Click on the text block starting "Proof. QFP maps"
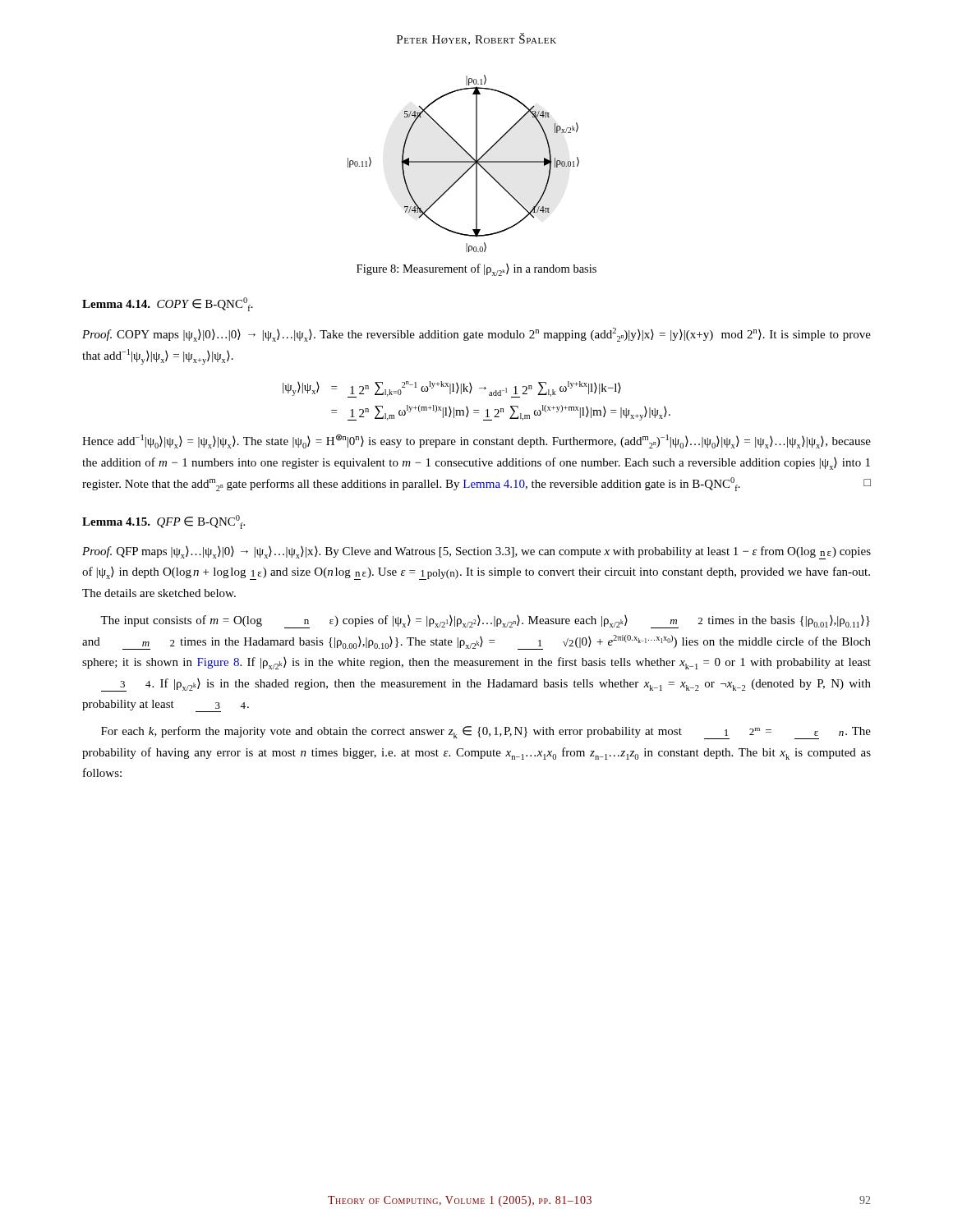Image resolution: width=953 pixels, height=1232 pixels. [x=476, y=572]
